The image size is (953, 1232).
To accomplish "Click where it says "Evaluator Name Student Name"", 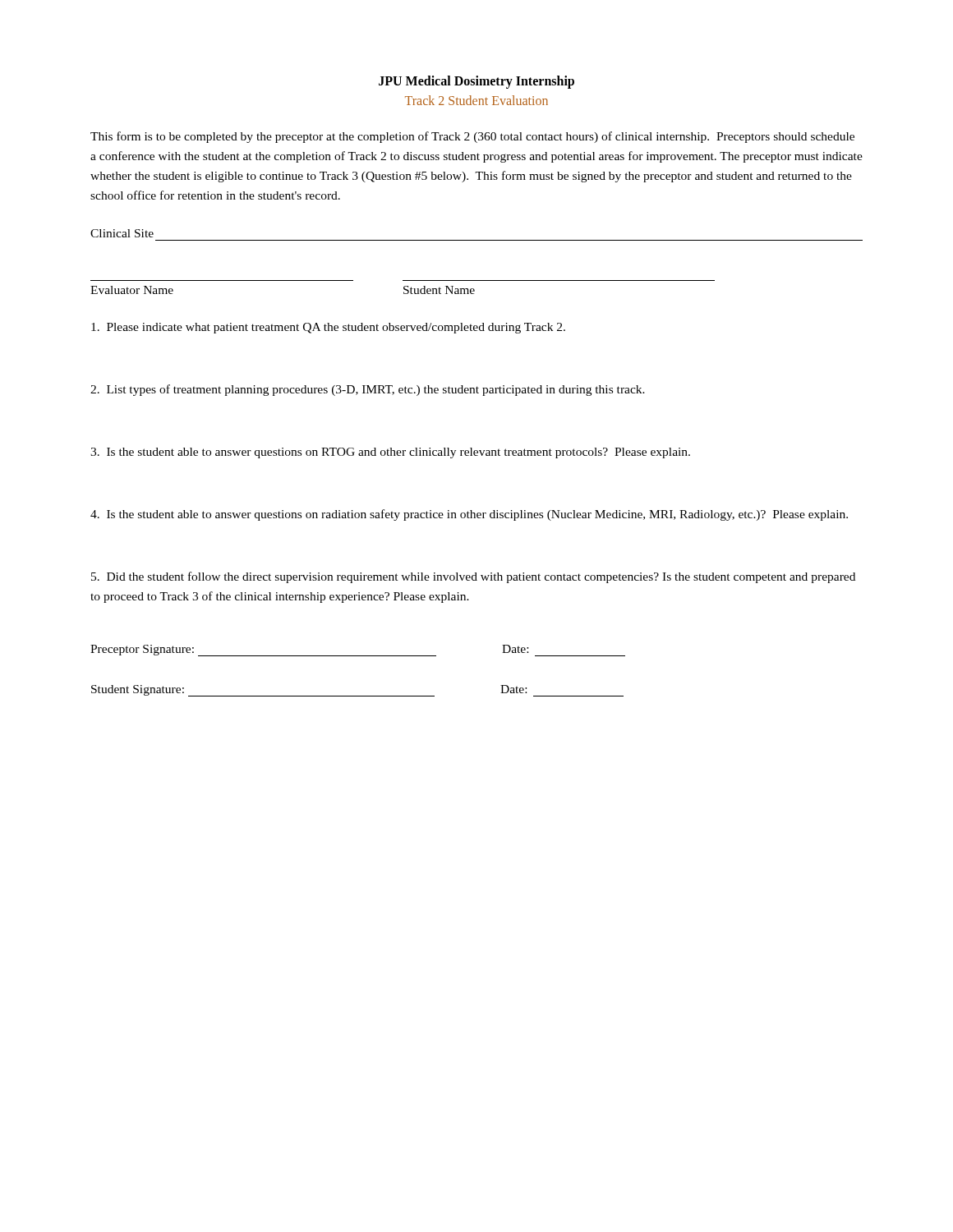I will coord(476,281).
